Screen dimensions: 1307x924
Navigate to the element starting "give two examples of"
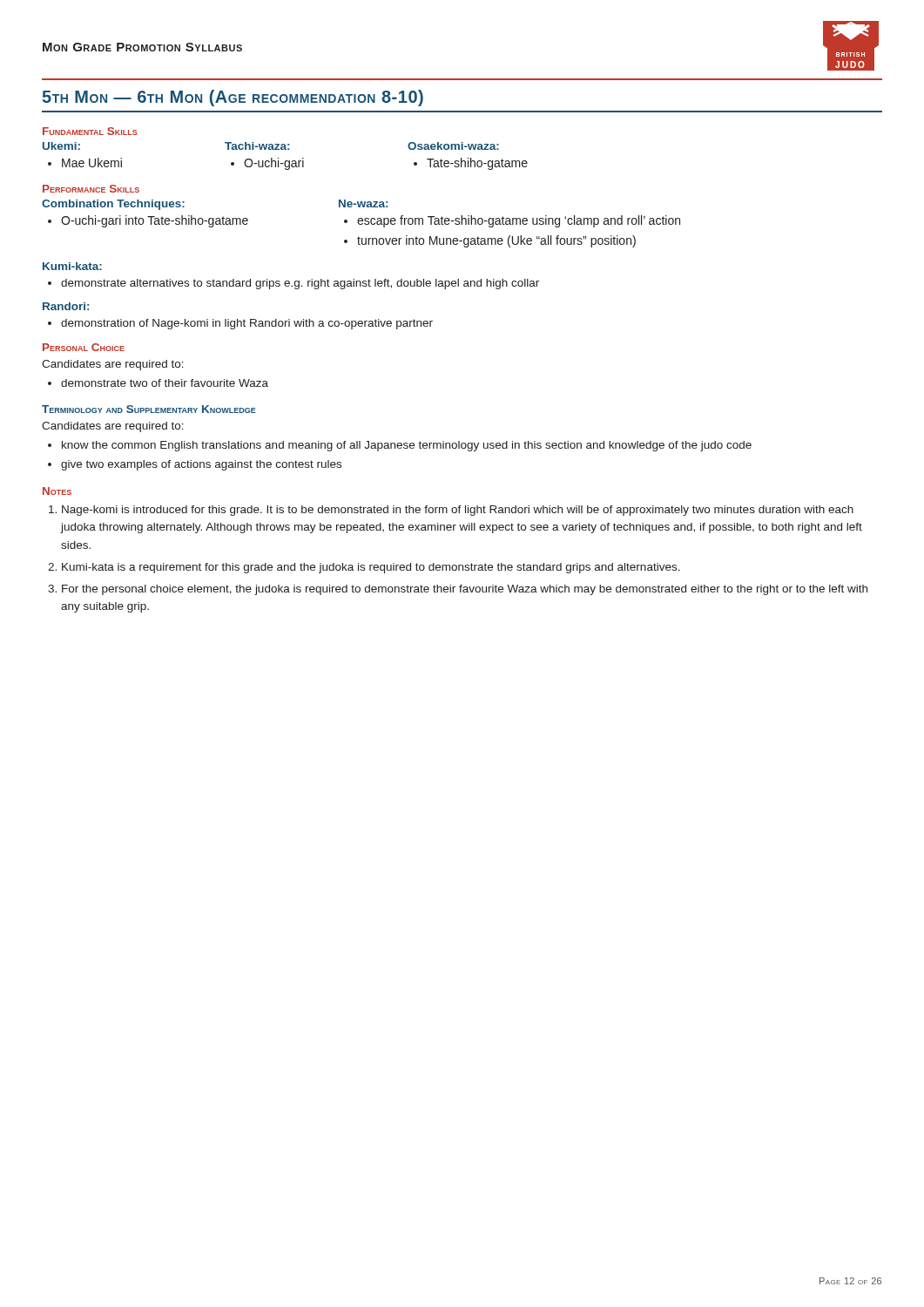[195, 465]
